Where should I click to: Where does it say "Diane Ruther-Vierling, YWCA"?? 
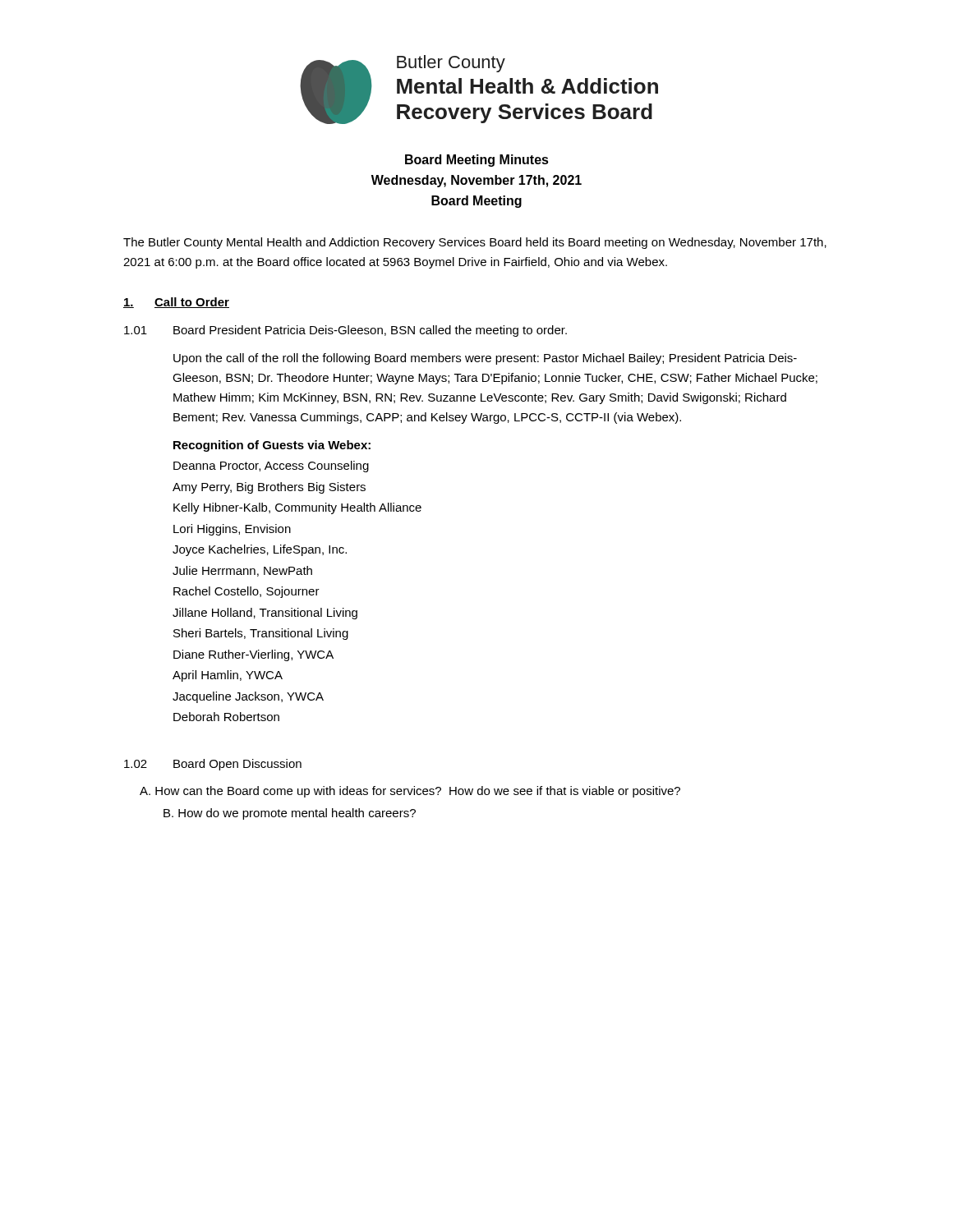(253, 654)
